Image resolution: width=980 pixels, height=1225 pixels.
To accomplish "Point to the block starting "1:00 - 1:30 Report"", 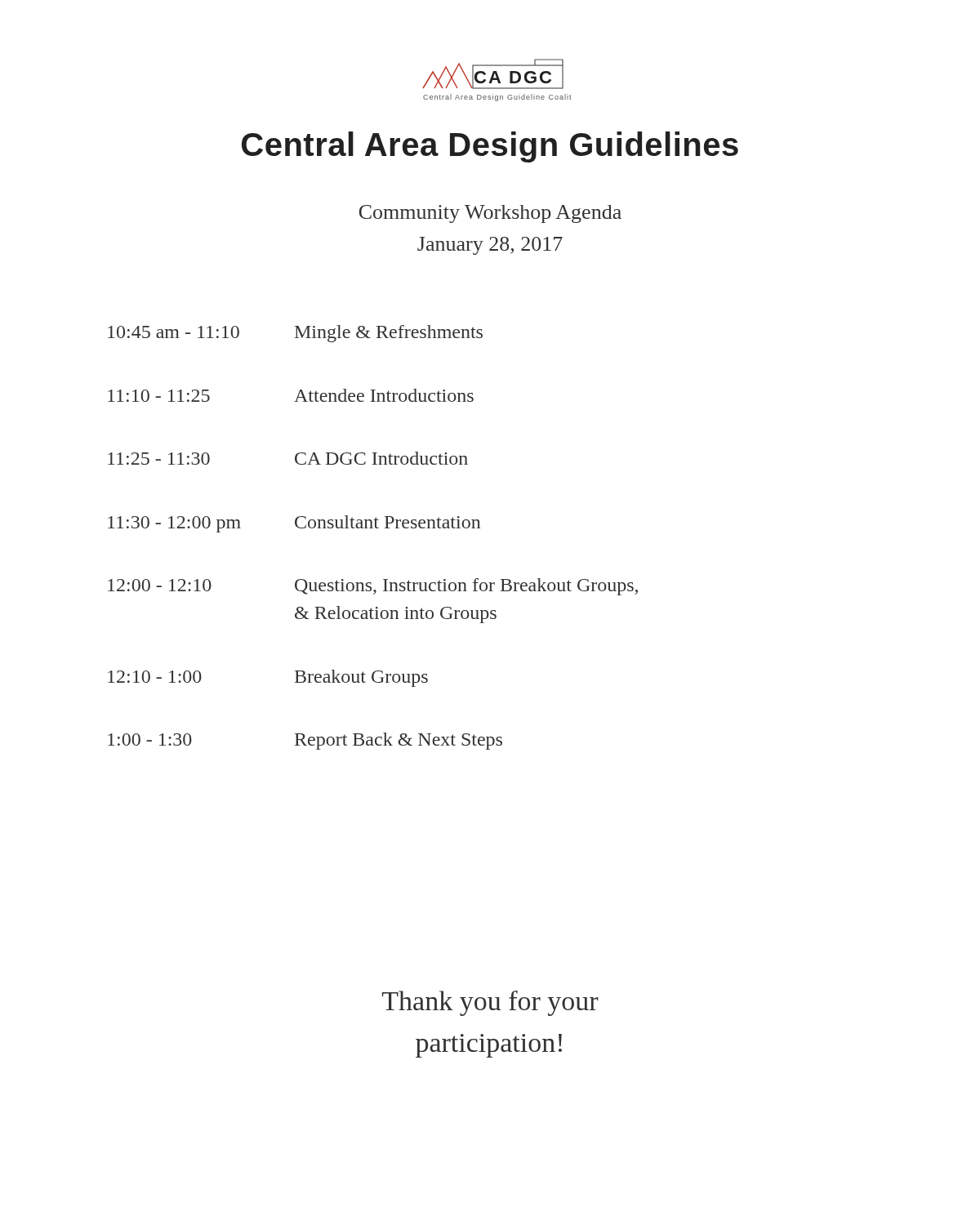I will coord(490,740).
